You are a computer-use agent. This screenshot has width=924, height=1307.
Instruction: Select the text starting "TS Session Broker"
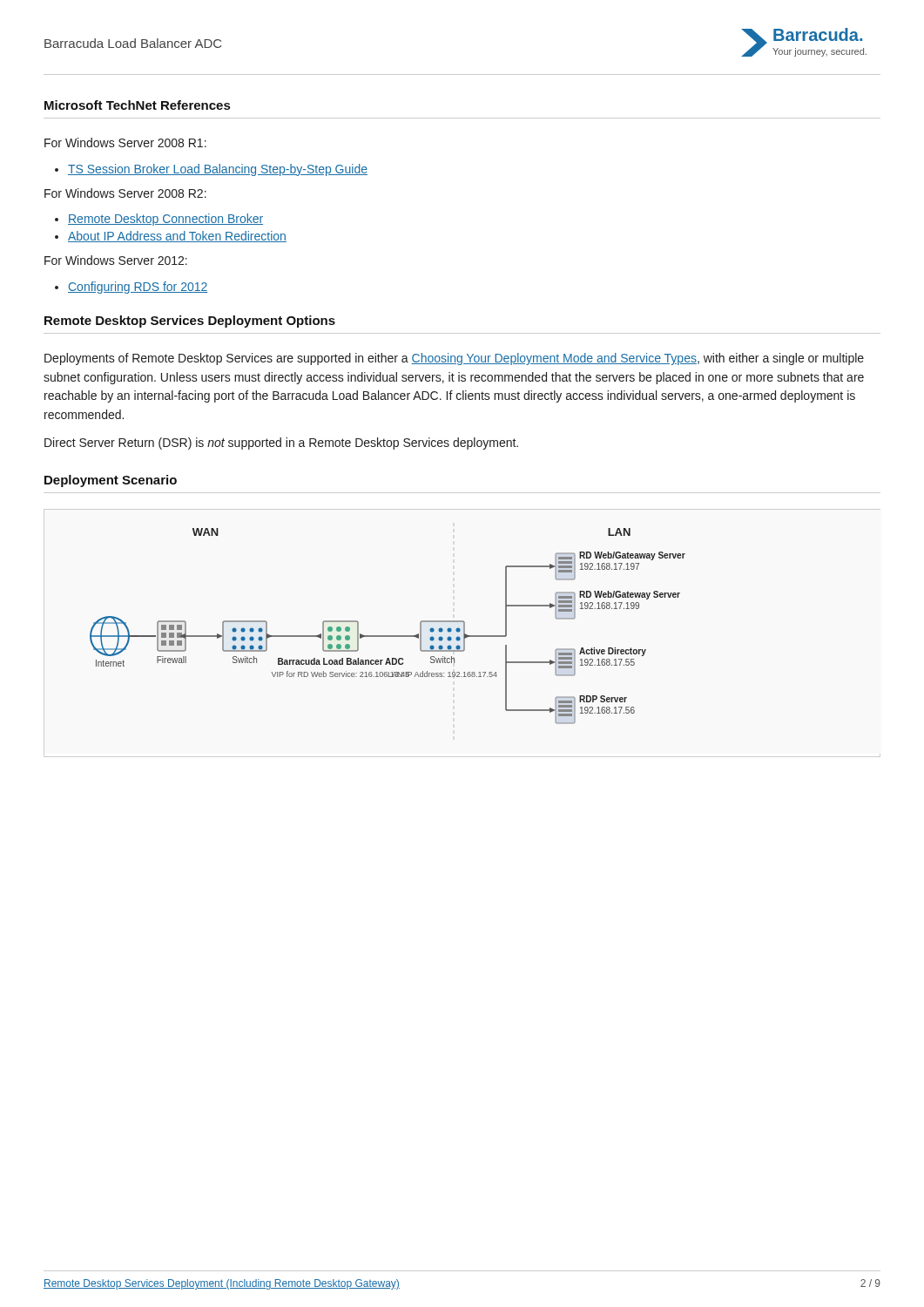218,169
